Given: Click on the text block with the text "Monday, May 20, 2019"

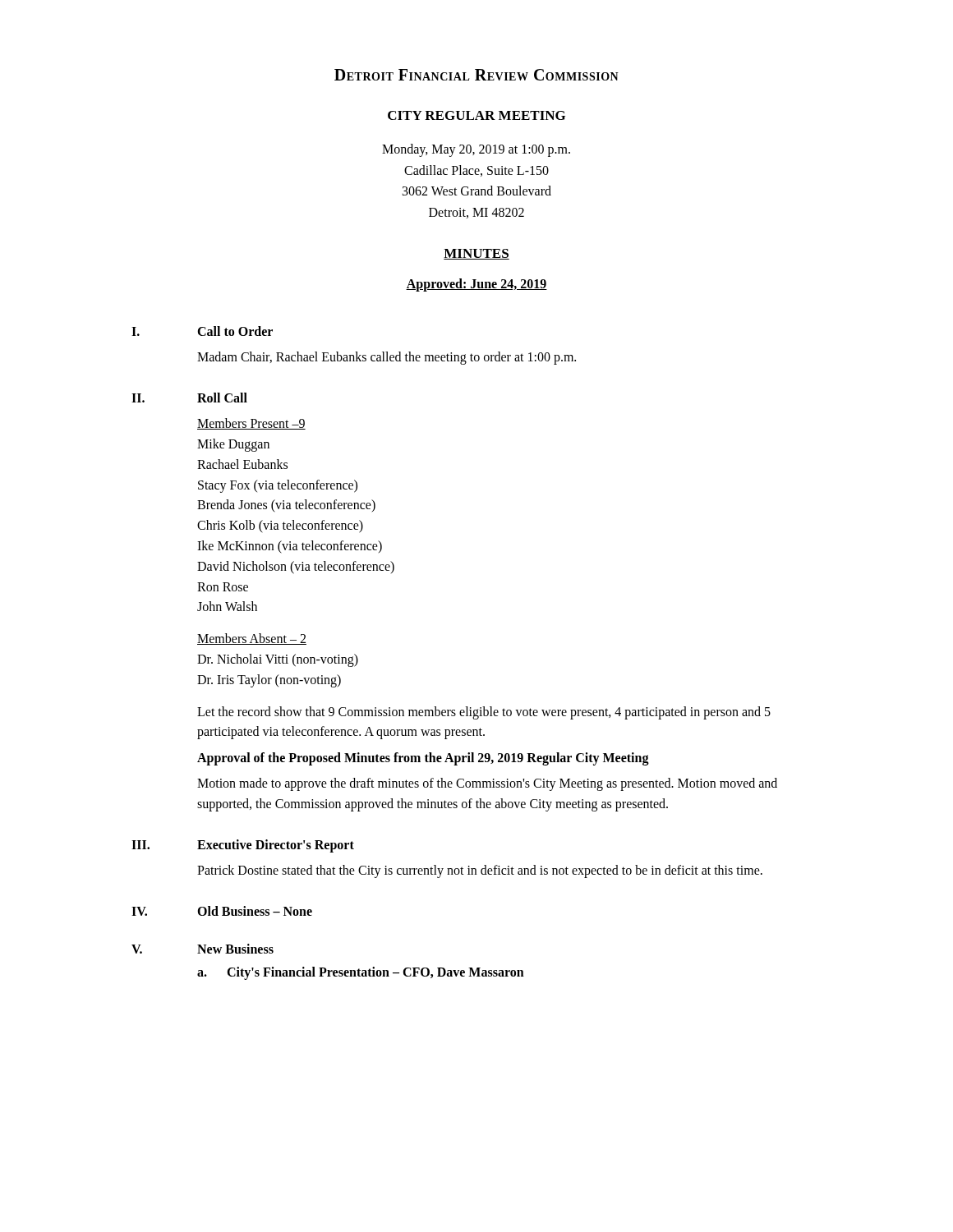Looking at the screenshot, I should [476, 181].
